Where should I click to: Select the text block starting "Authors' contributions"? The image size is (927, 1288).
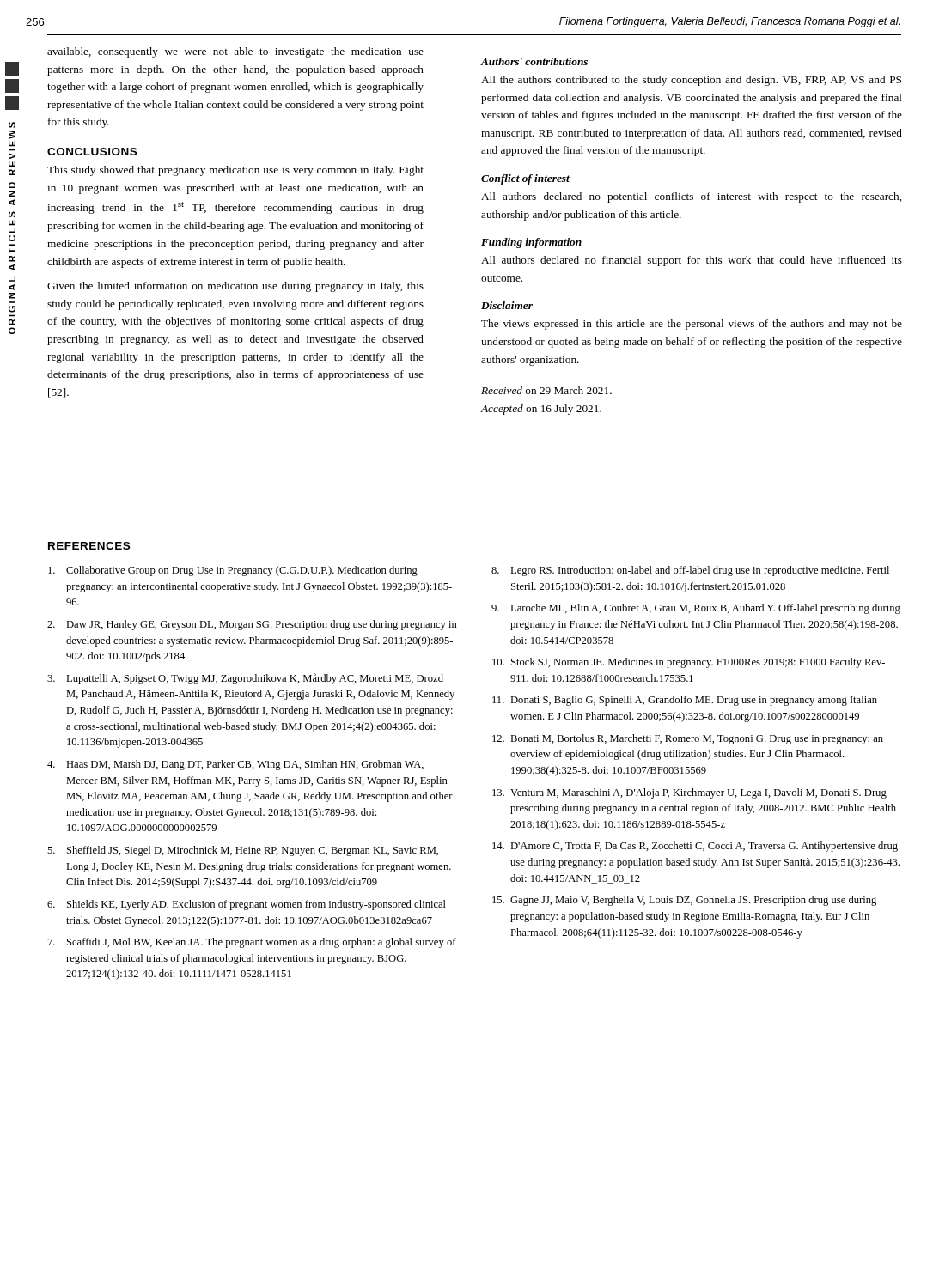[x=535, y=61]
